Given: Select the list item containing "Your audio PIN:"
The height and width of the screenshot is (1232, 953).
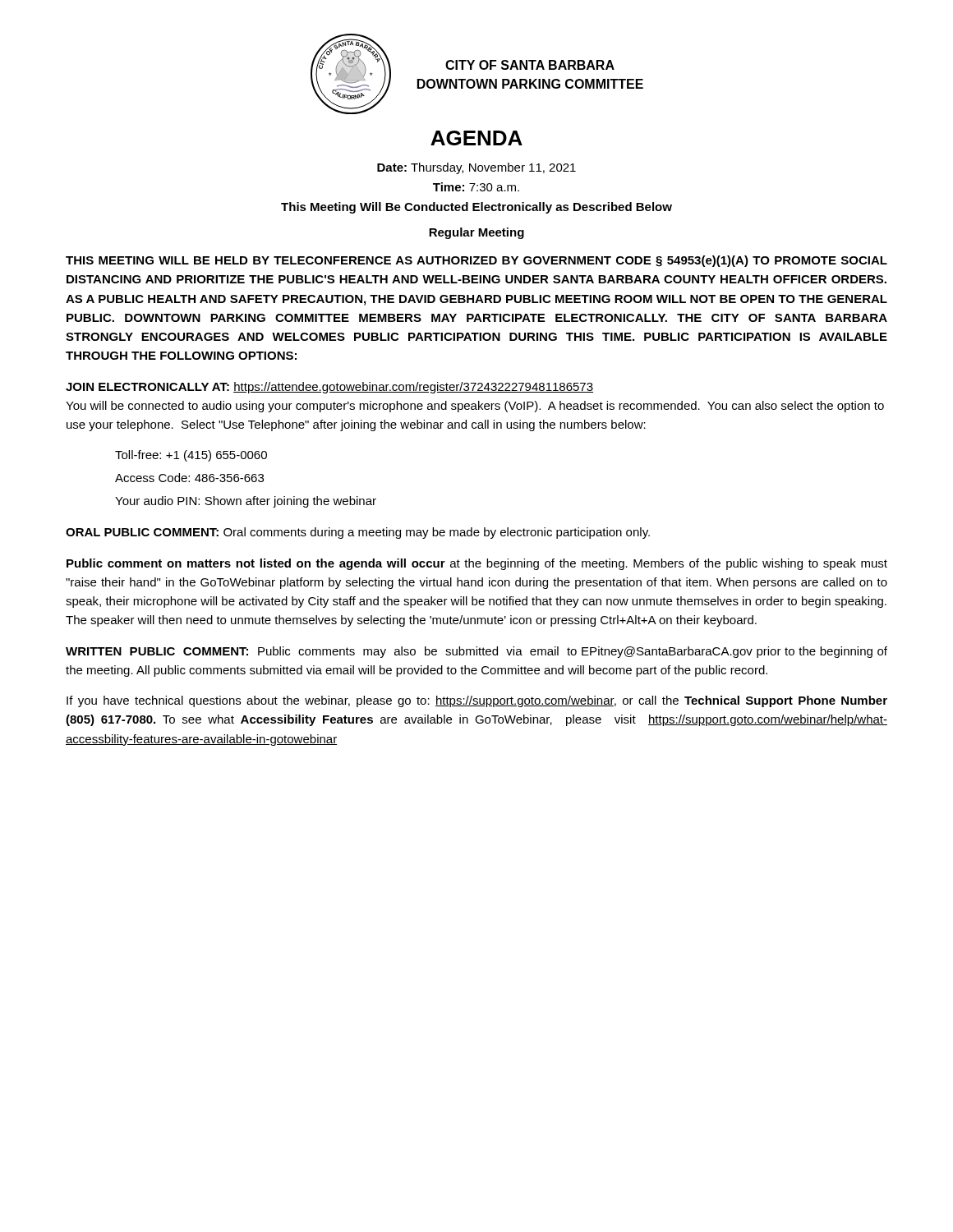Looking at the screenshot, I should point(246,501).
